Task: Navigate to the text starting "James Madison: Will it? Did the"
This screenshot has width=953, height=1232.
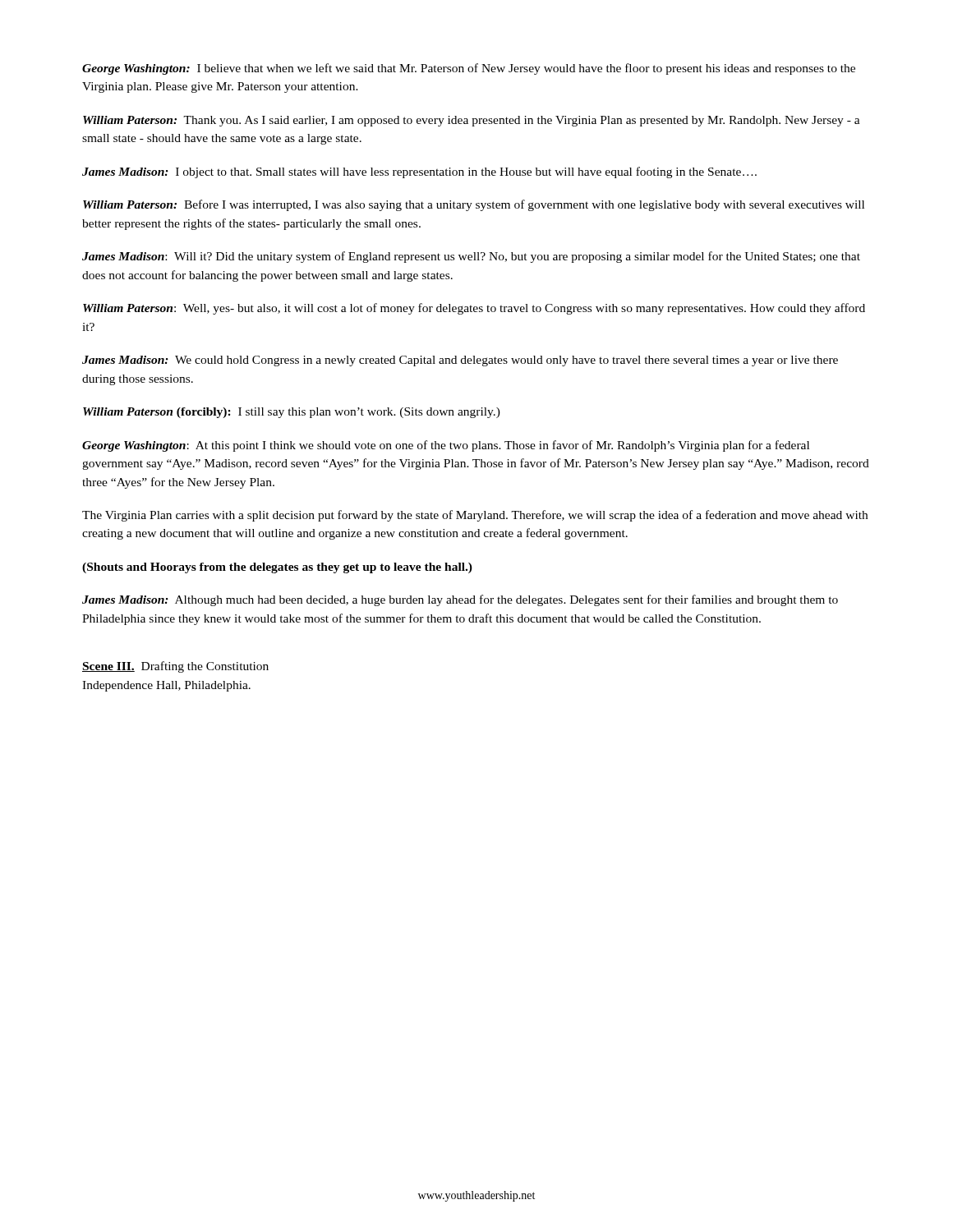Action: (476, 266)
